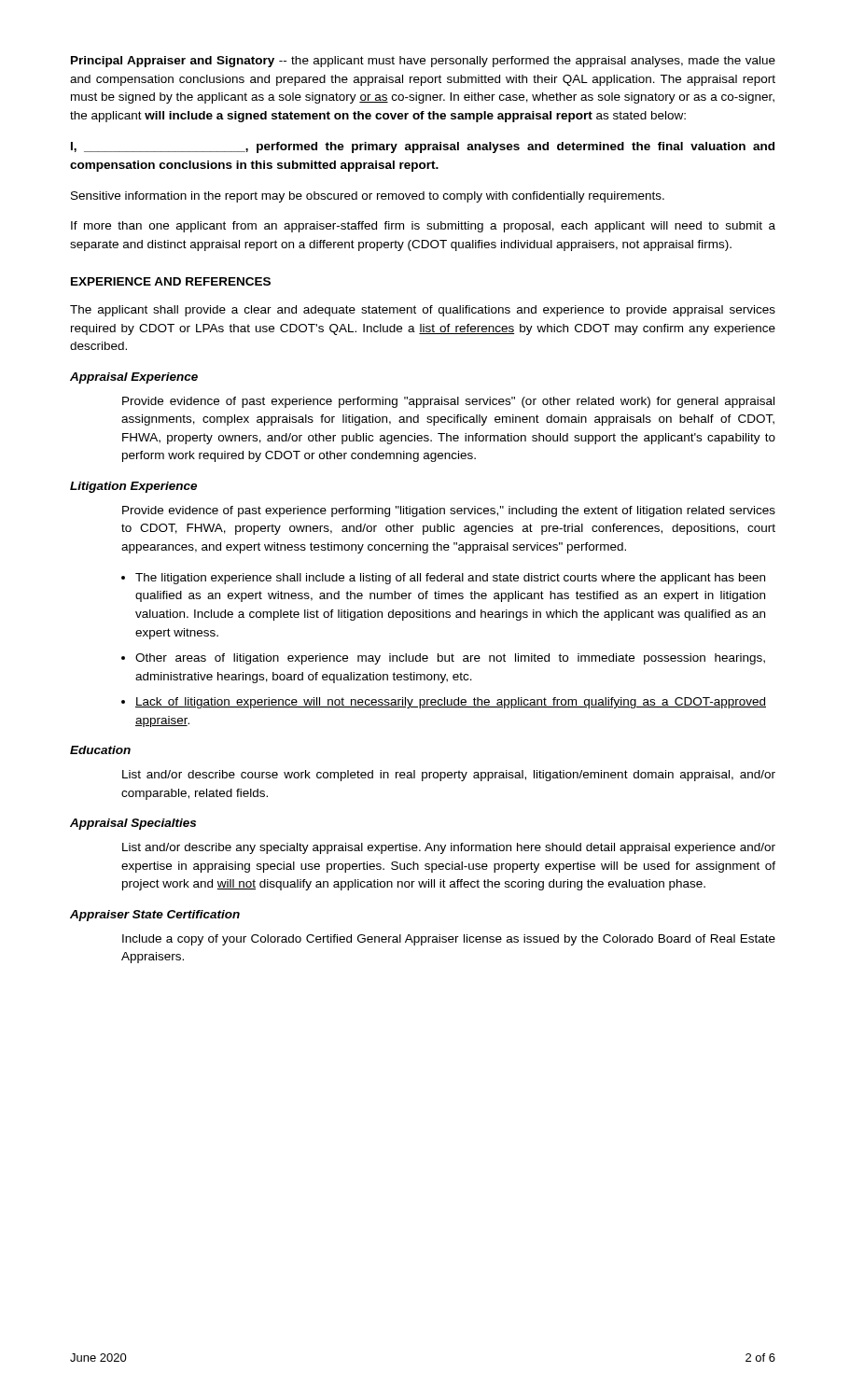This screenshot has width=850, height=1400.
Task: Locate the block starting "I, _______________________, performed the primary appraisal"
Action: click(x=423, y=156)
